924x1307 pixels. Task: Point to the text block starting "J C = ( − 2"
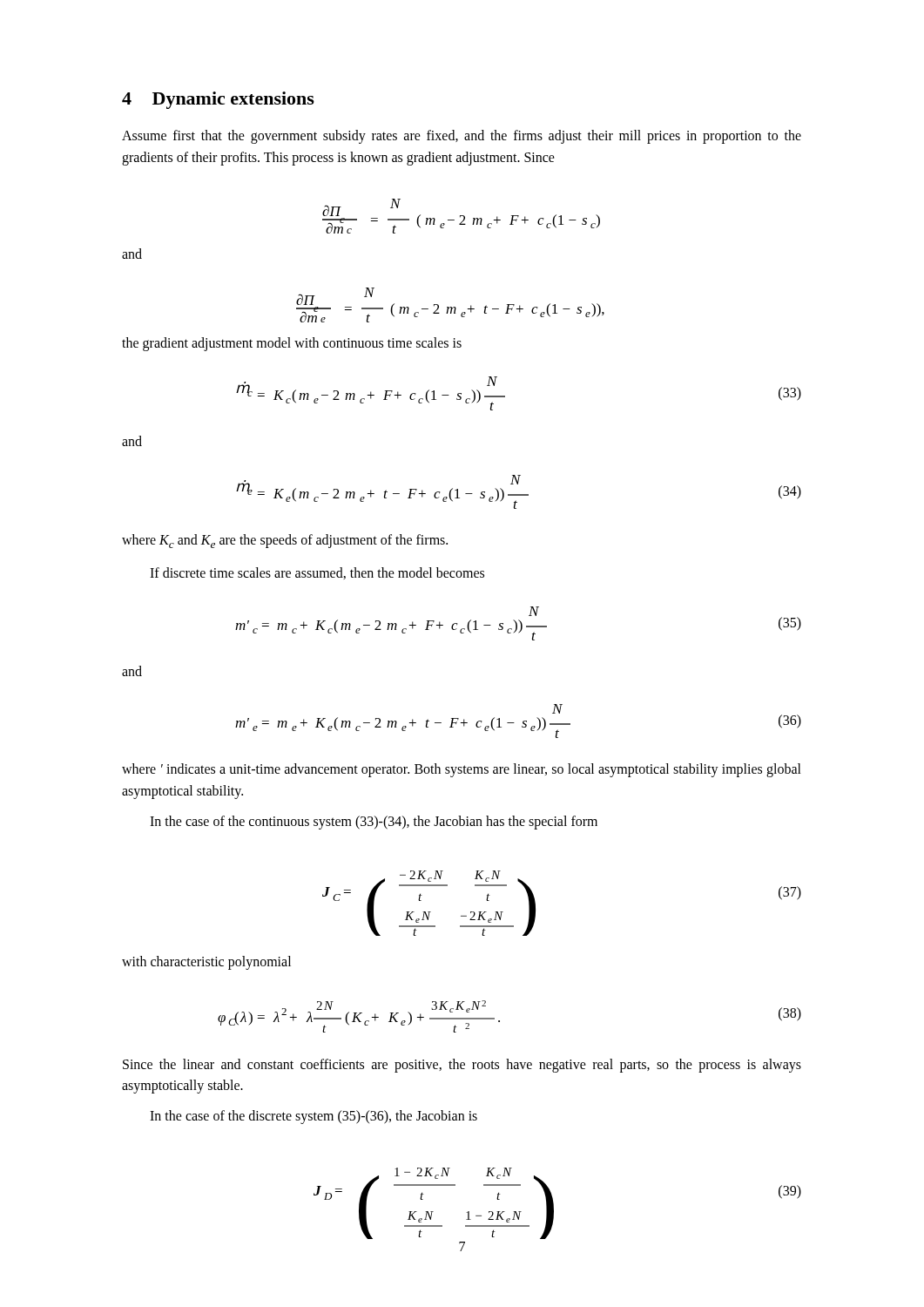tap(562, 892)
